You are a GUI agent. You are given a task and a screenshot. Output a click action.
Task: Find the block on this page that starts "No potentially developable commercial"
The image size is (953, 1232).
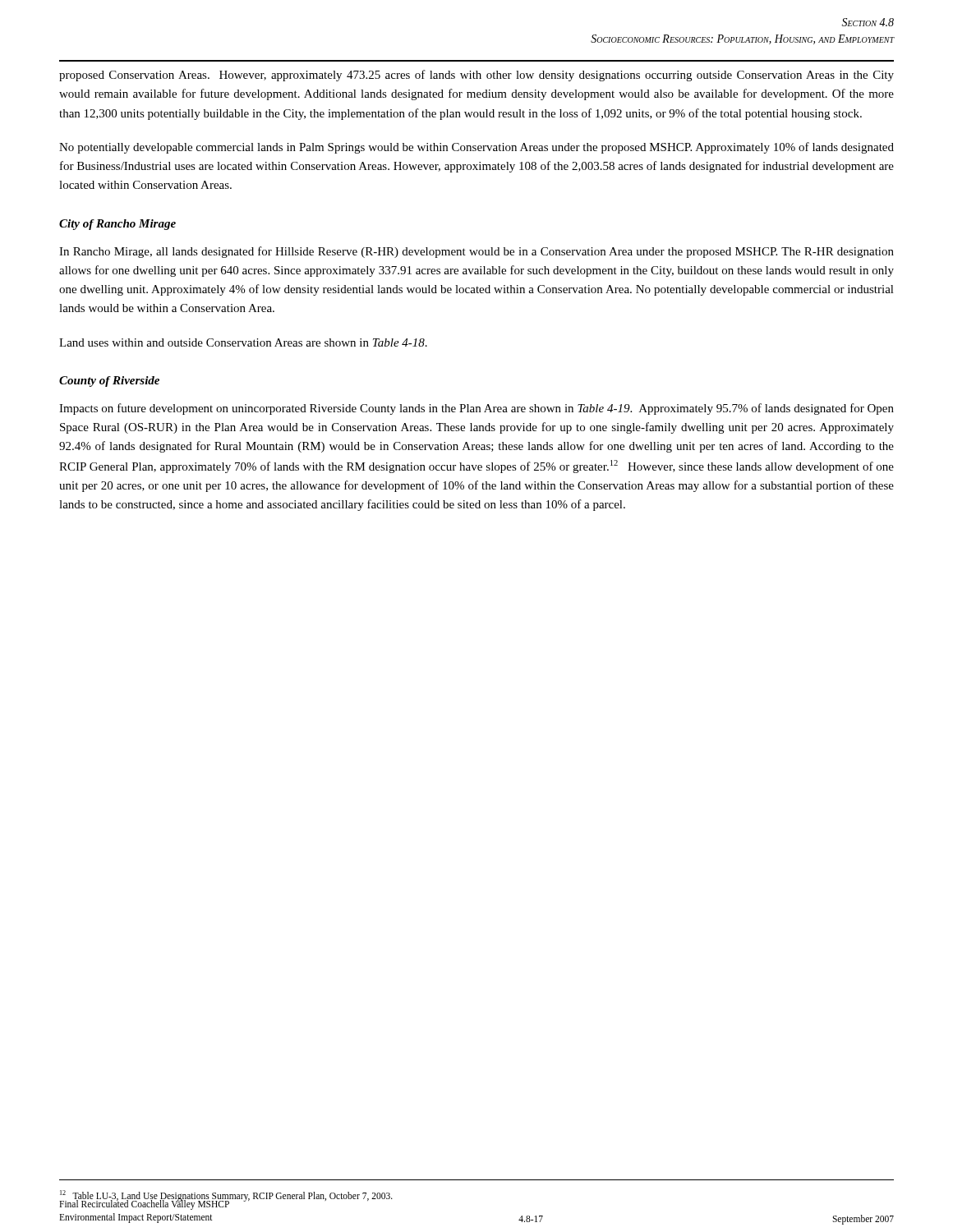[x=476, y=166]
